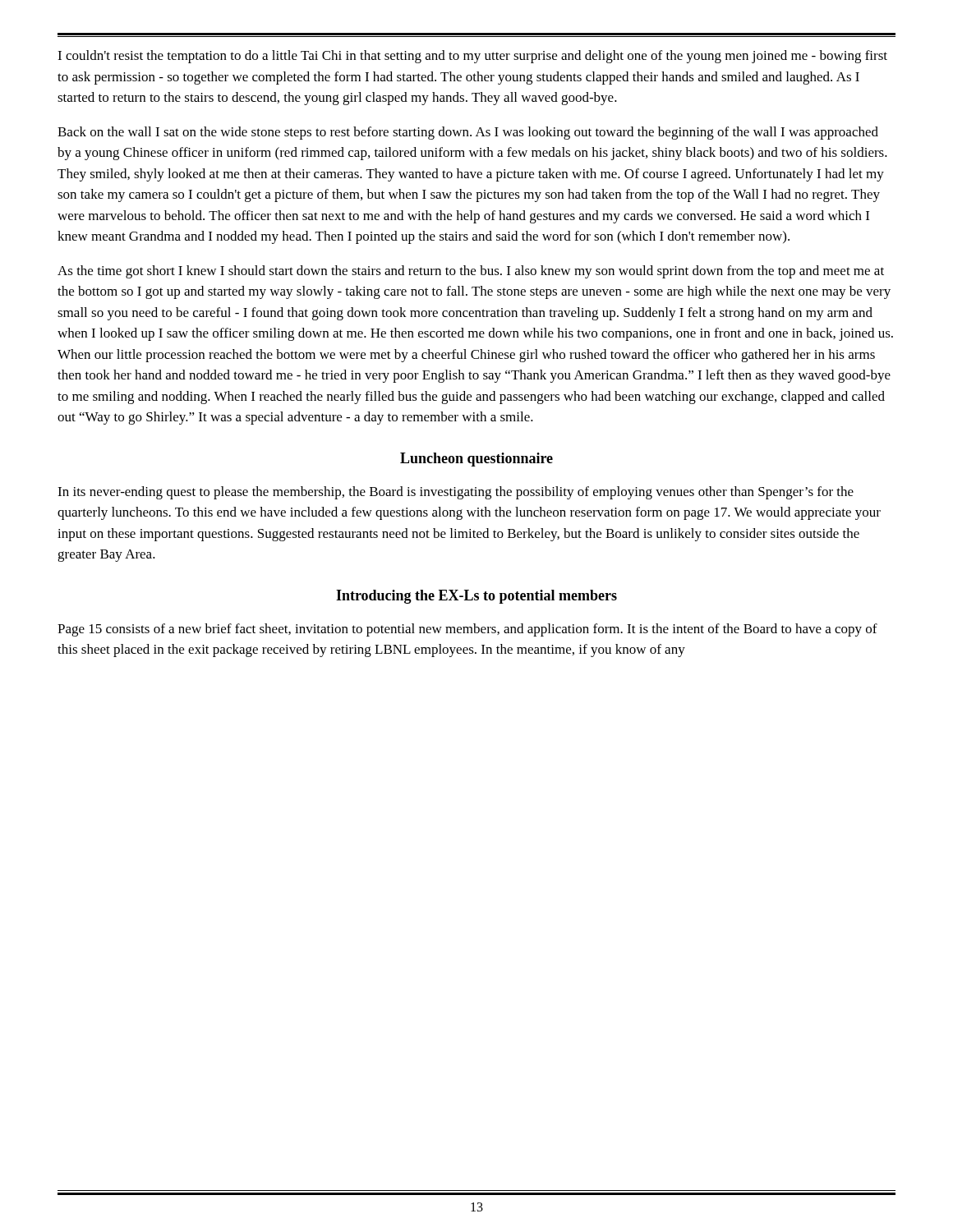The image size is (953, 1232).
Task: Locate the text block containing "As the time got short I knew I"
Action: (x=476, y=344)
